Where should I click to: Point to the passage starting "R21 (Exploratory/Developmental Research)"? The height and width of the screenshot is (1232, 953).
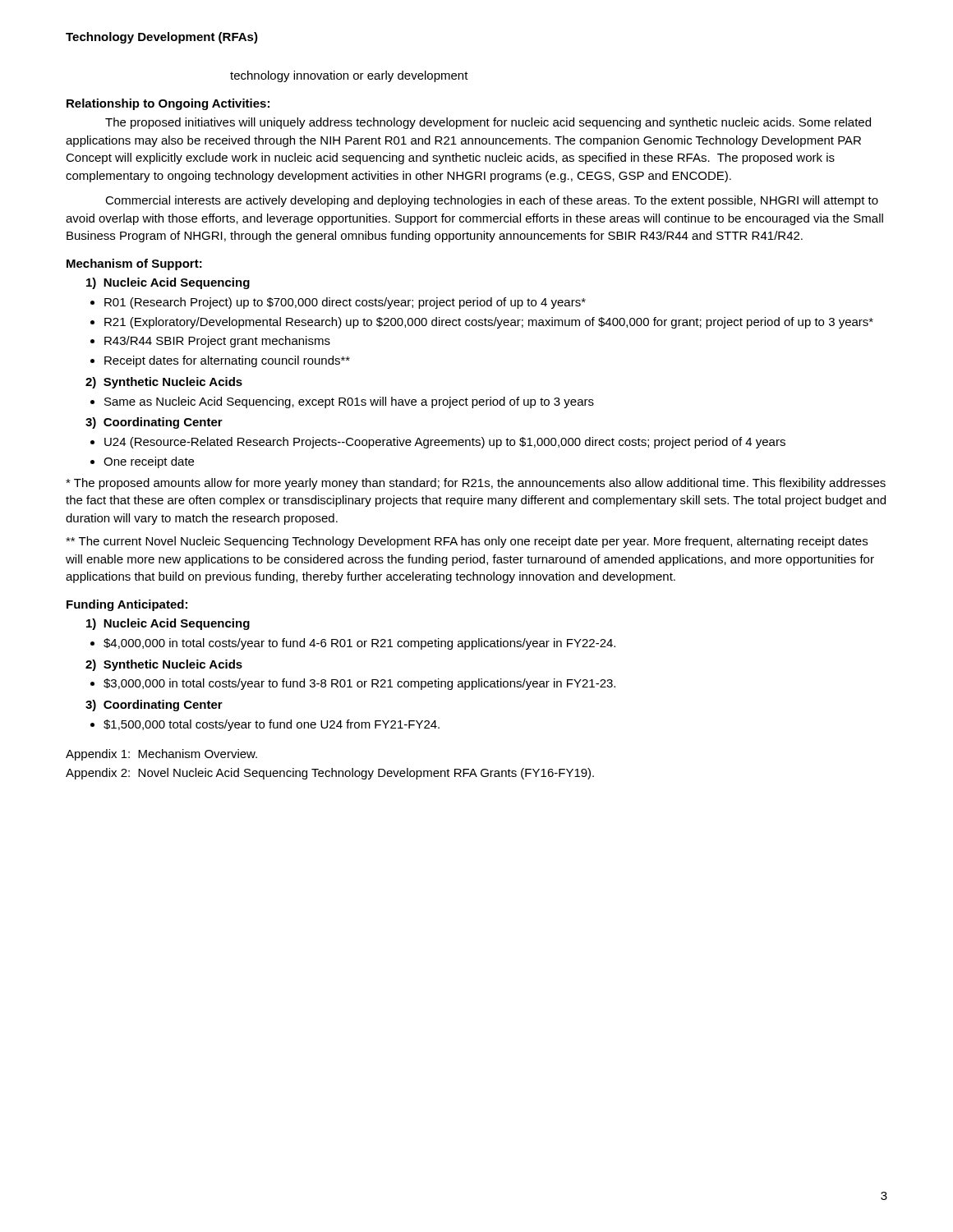pyautogui.click(x=488, y=321)
